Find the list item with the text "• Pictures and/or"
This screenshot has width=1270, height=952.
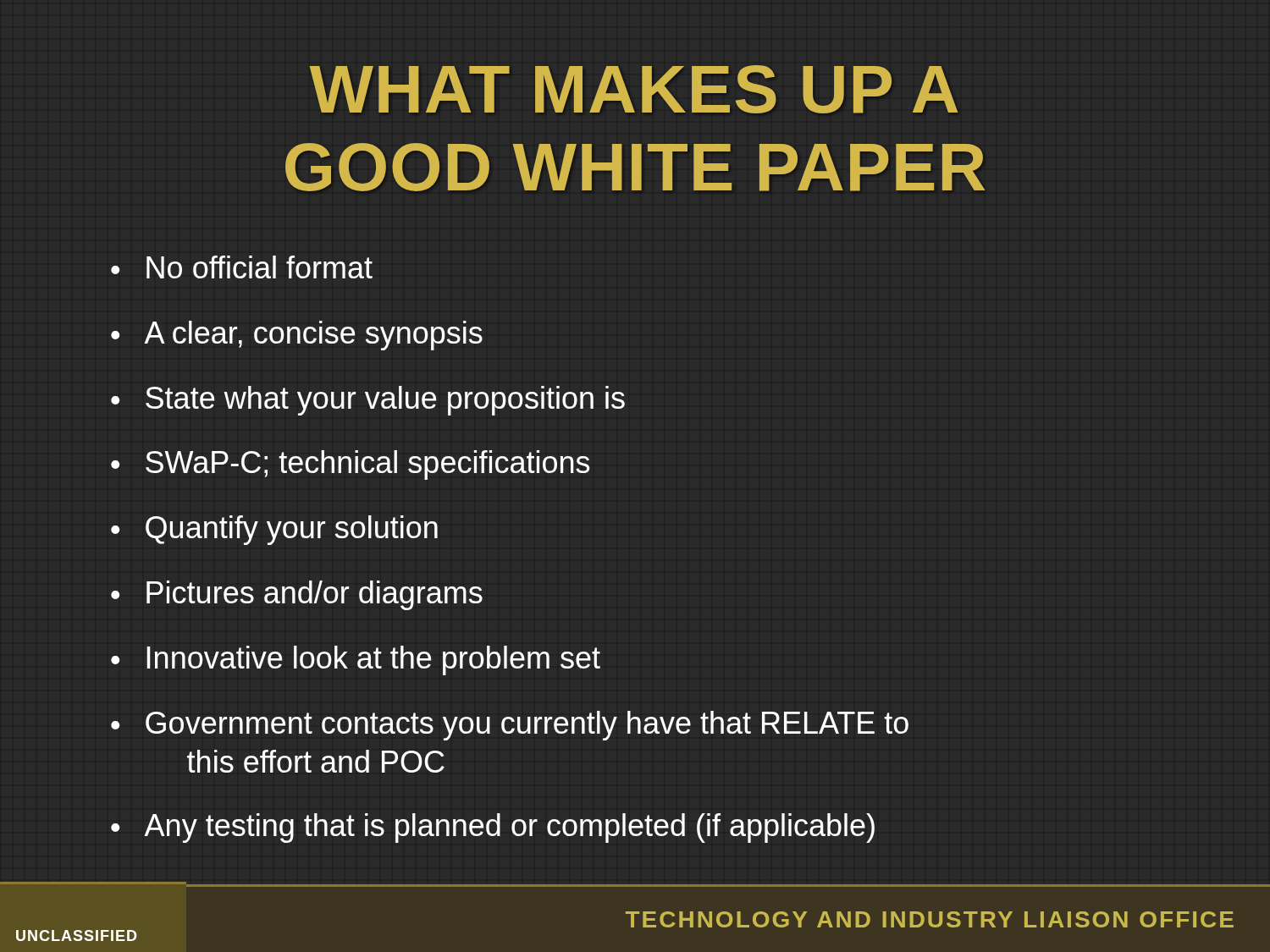tap(297, 594)
